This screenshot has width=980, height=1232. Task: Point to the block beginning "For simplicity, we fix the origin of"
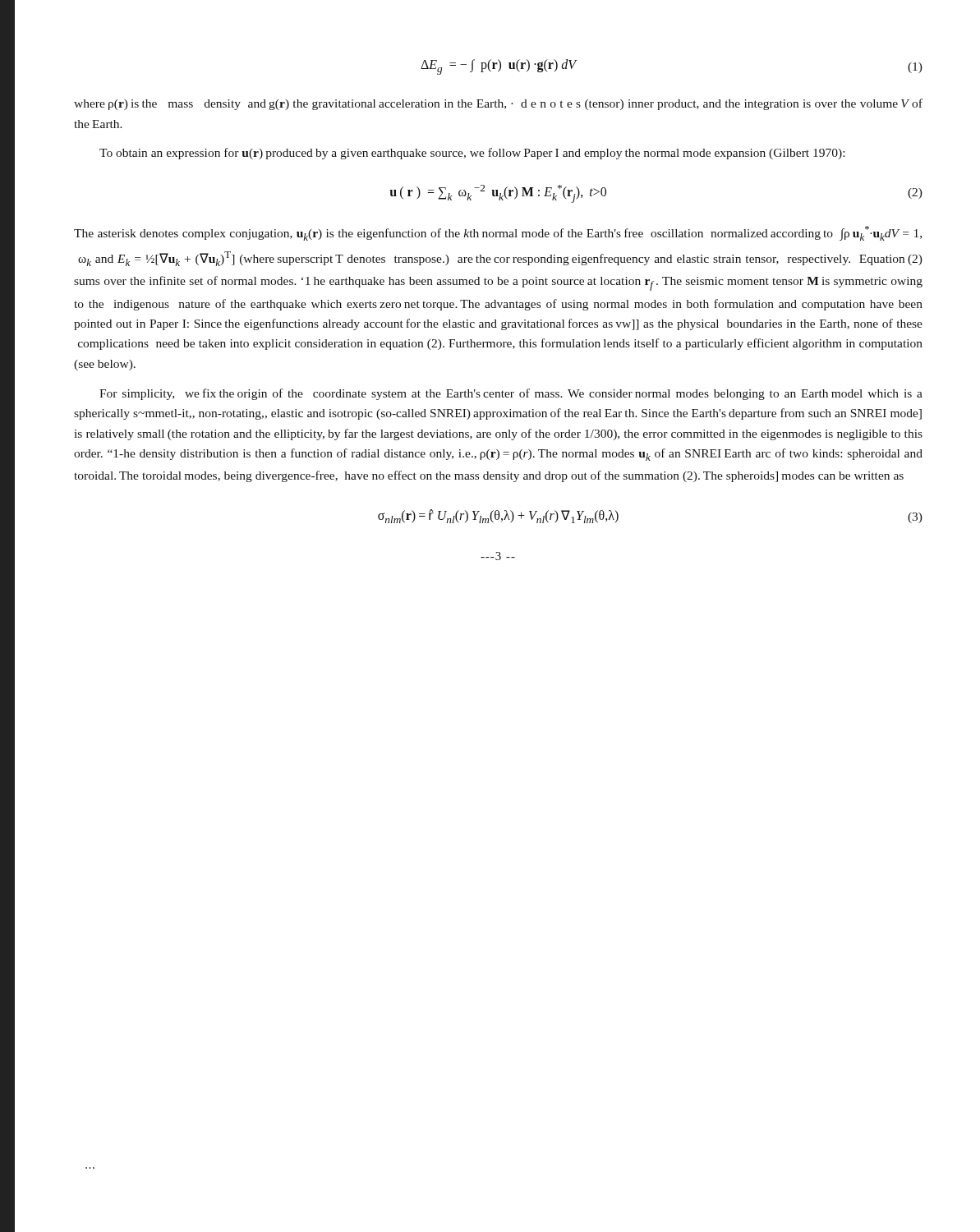[498, 435]
